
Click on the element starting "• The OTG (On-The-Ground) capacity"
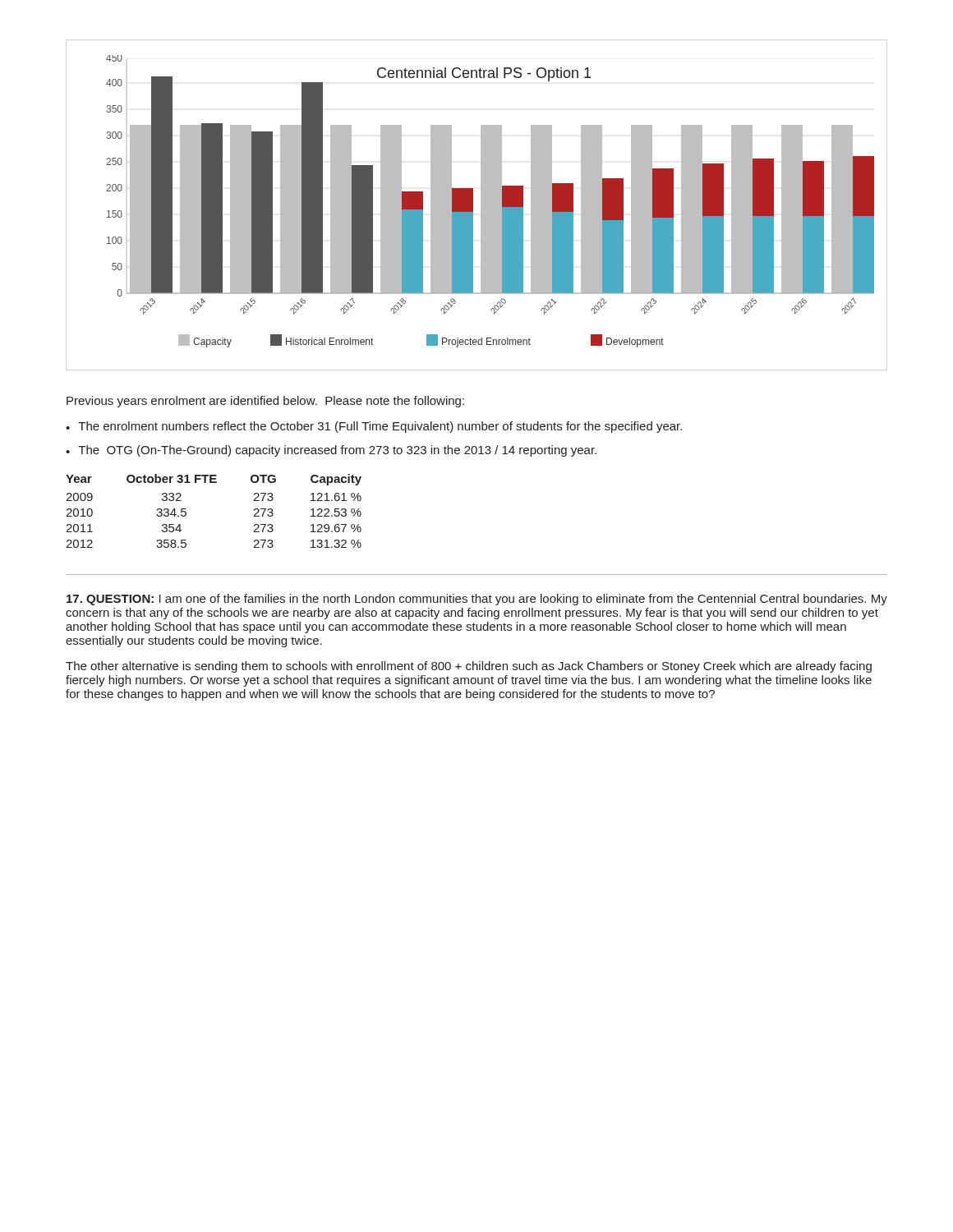[332, 450]
